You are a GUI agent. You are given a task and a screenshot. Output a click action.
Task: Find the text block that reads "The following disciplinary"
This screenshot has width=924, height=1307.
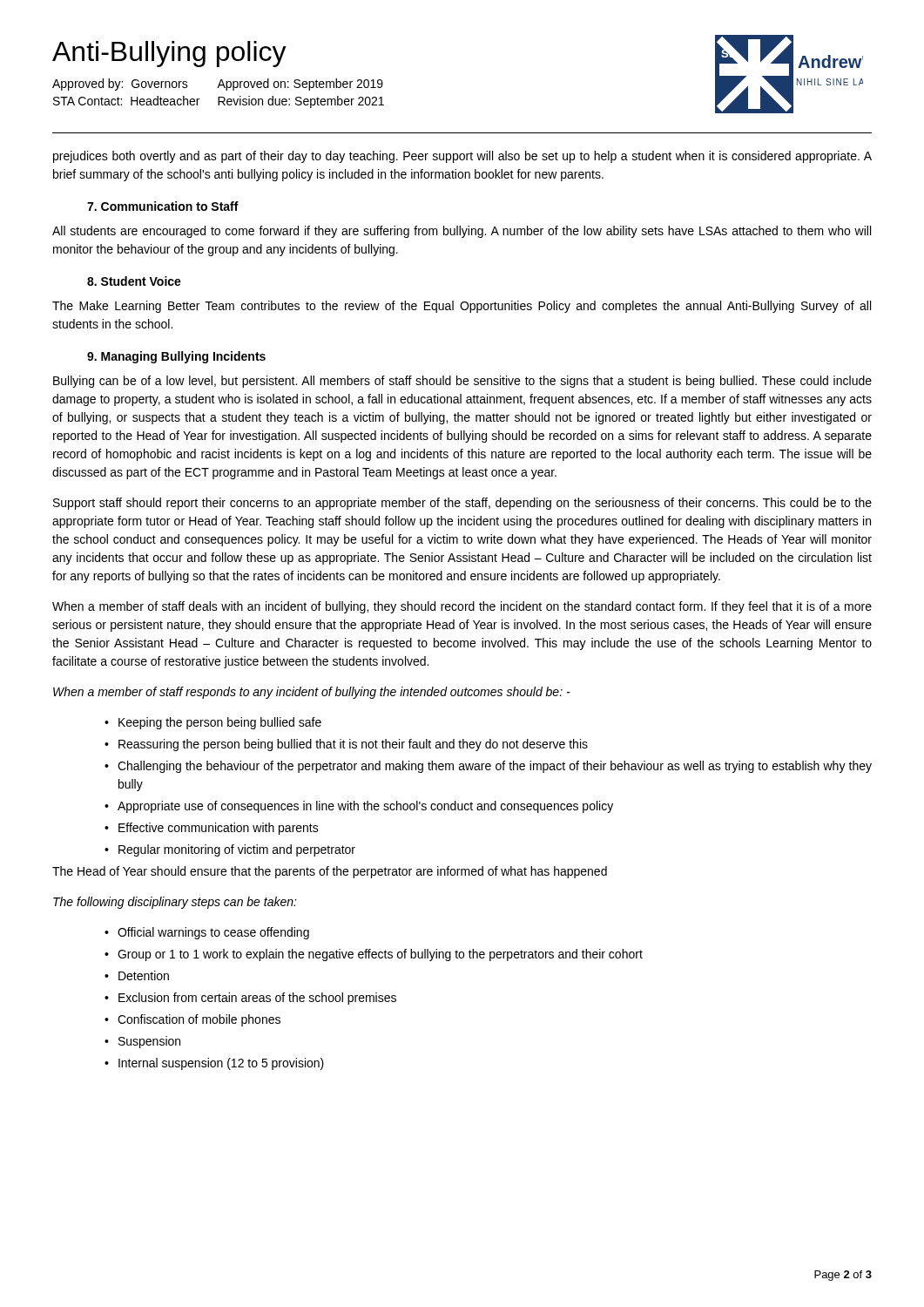point(175,903)
